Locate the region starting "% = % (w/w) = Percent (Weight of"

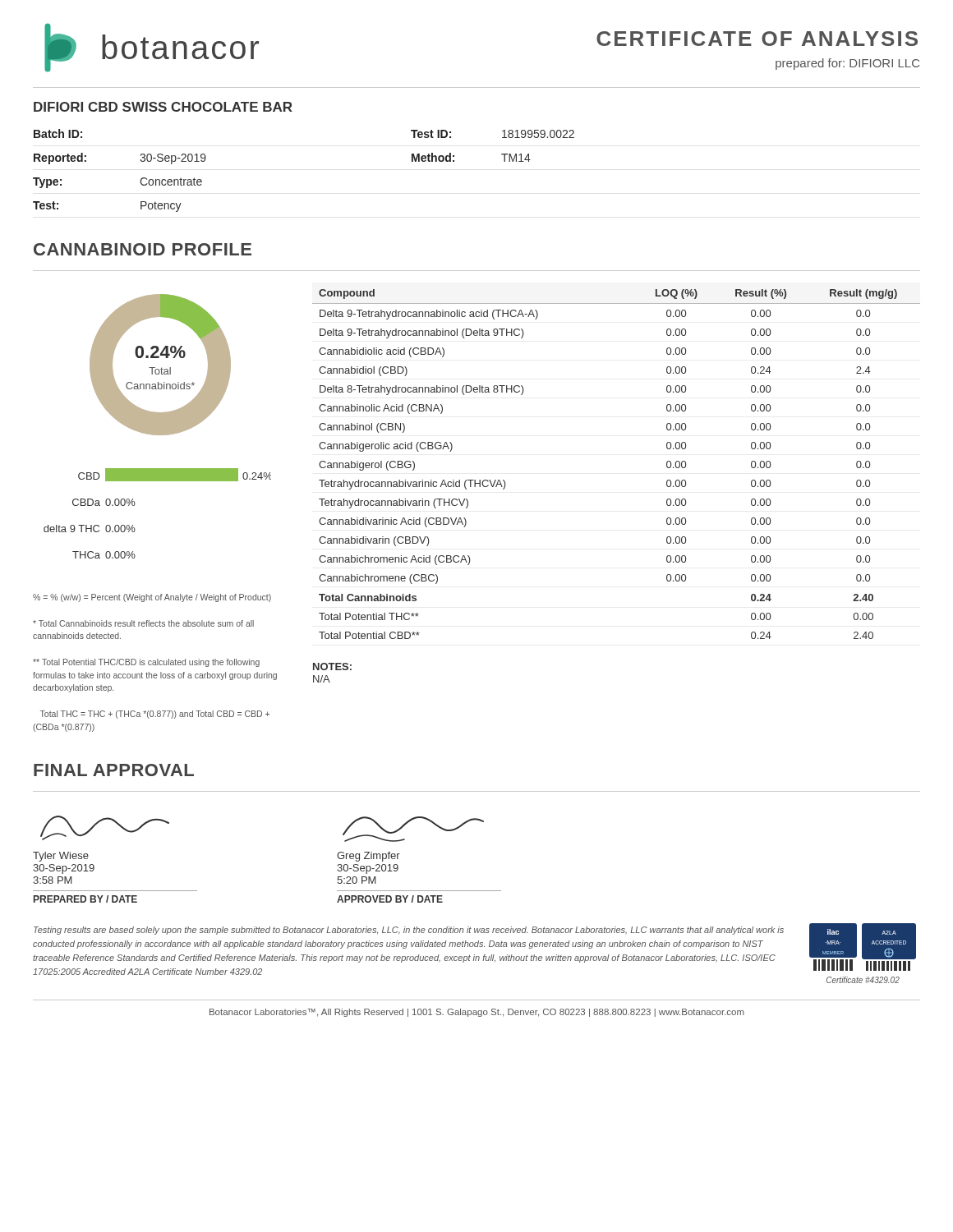155,662
